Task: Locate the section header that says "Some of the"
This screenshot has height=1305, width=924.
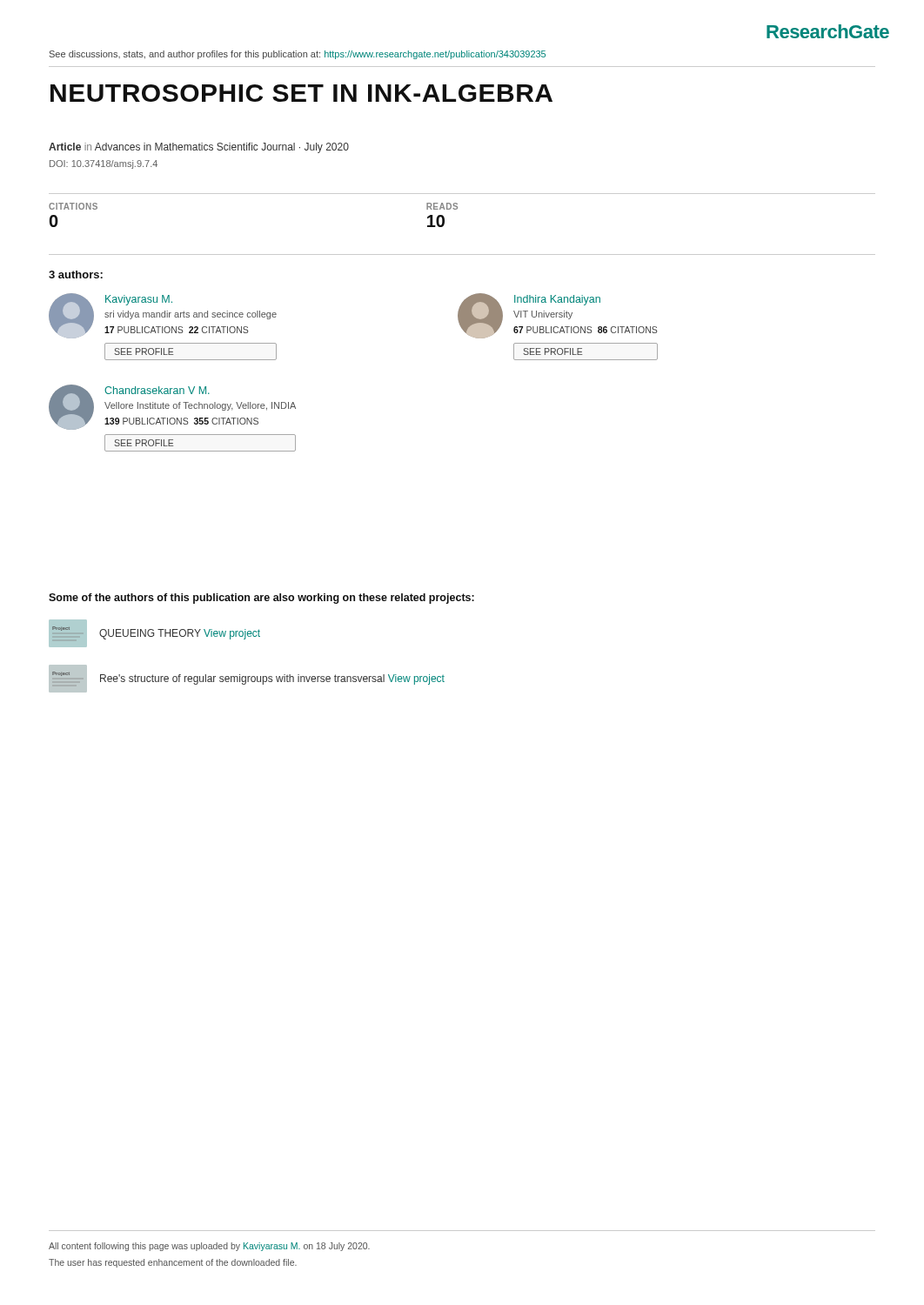Action: pyautogui.click(x=262, y=598)
